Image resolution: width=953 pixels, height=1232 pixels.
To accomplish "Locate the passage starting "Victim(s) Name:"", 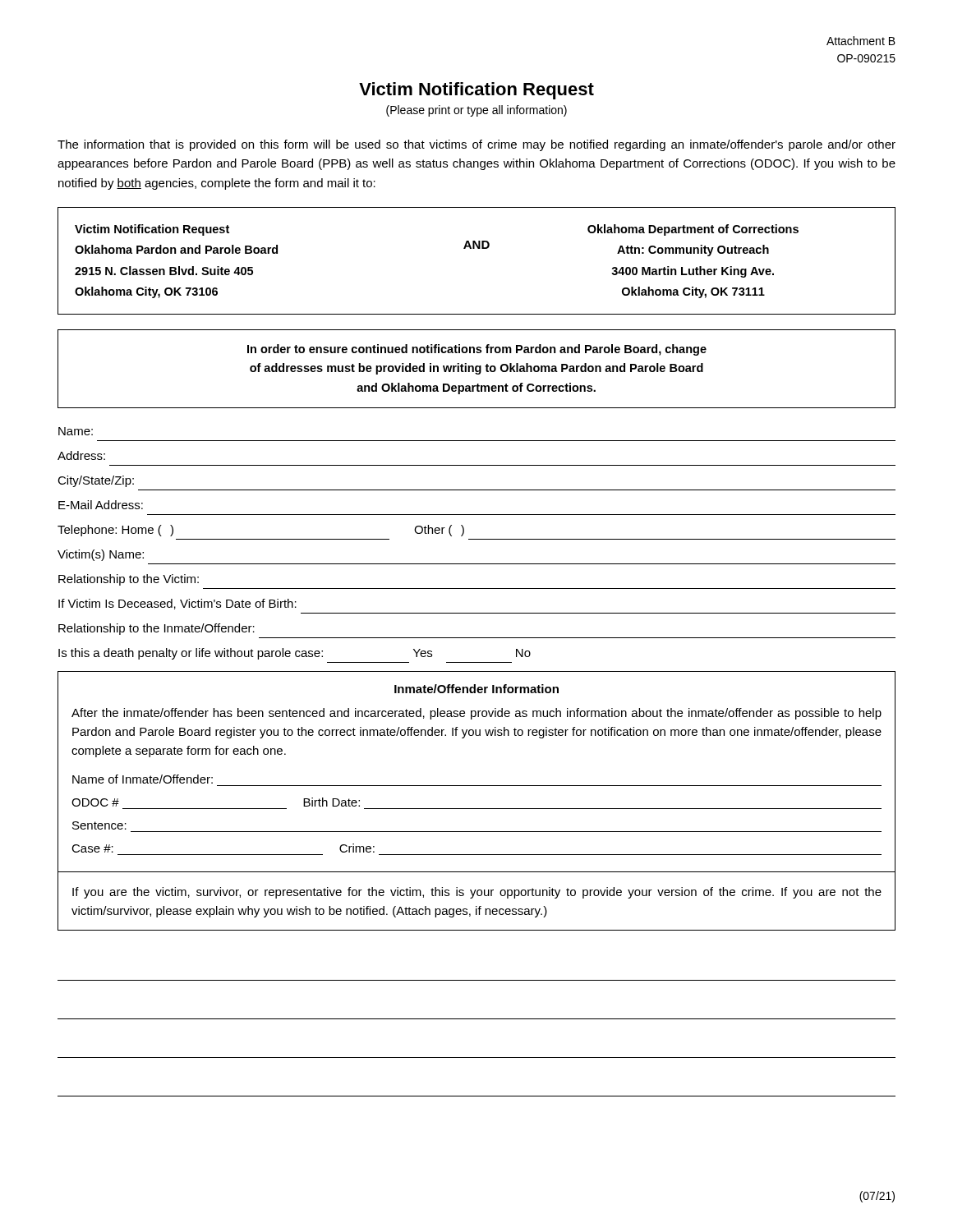I will click(476, 554).
